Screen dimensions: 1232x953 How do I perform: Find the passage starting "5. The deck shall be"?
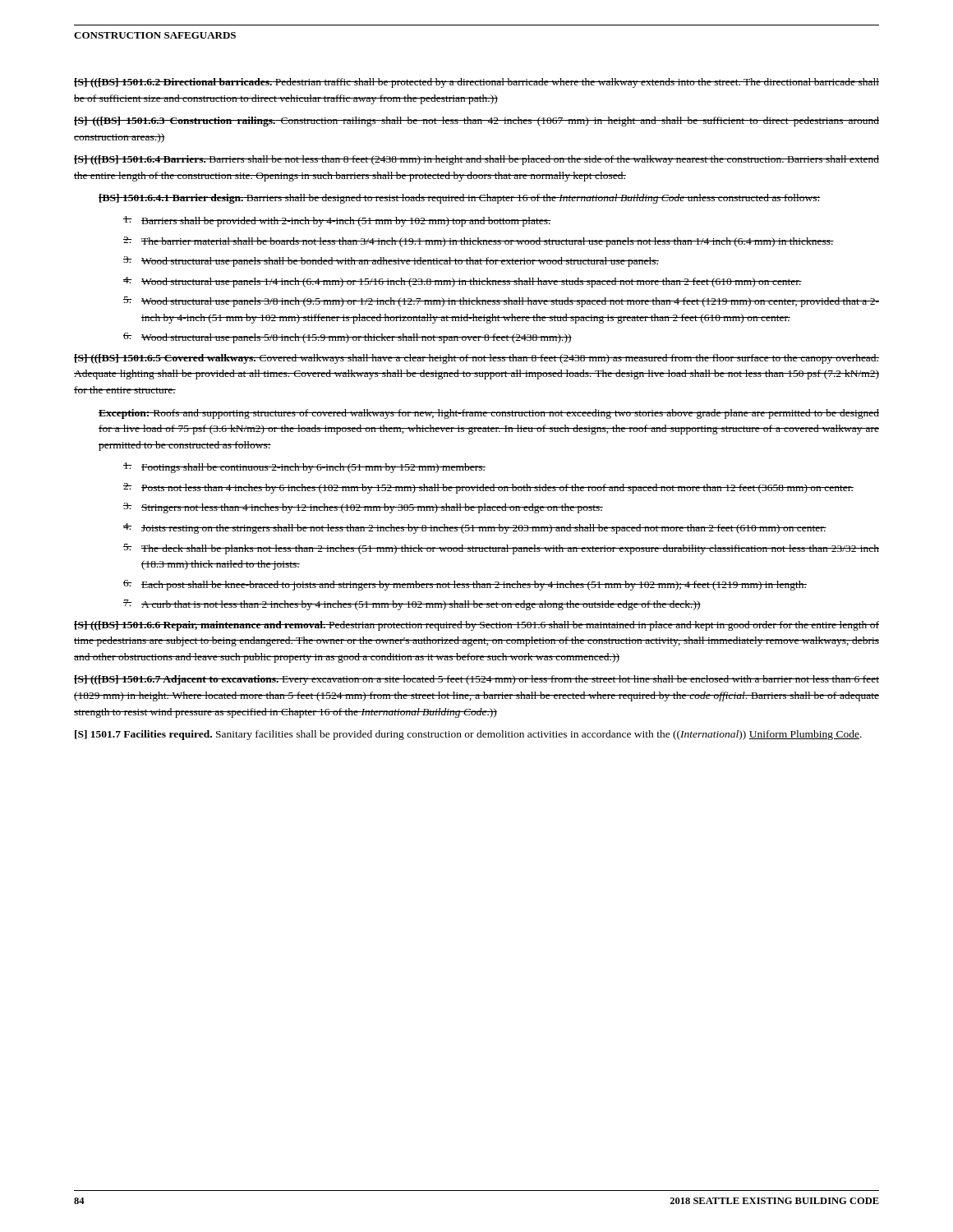click(501, 556)
